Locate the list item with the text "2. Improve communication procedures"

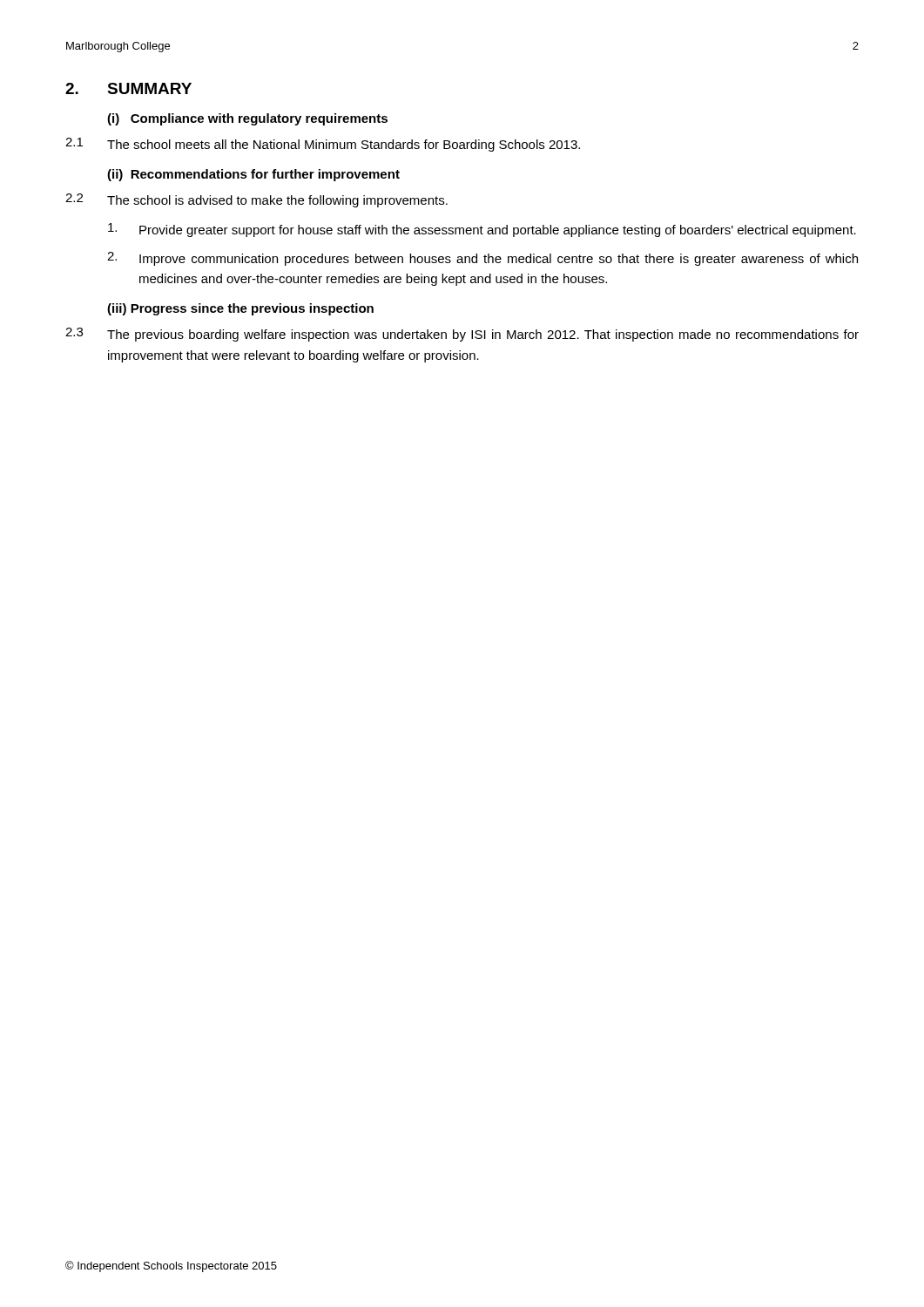483,268
